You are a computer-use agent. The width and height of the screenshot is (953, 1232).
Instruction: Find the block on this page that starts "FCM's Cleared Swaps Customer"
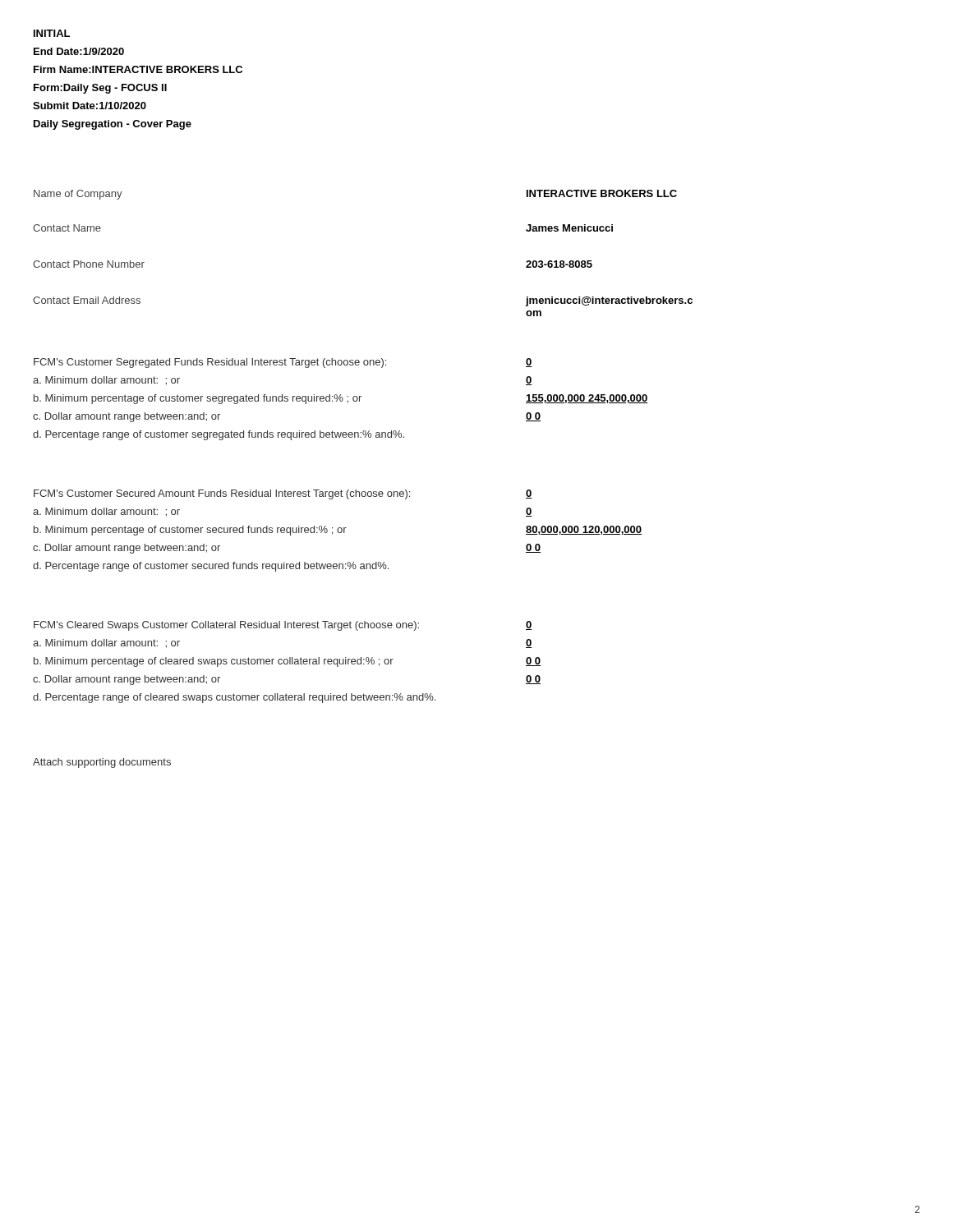235,661
